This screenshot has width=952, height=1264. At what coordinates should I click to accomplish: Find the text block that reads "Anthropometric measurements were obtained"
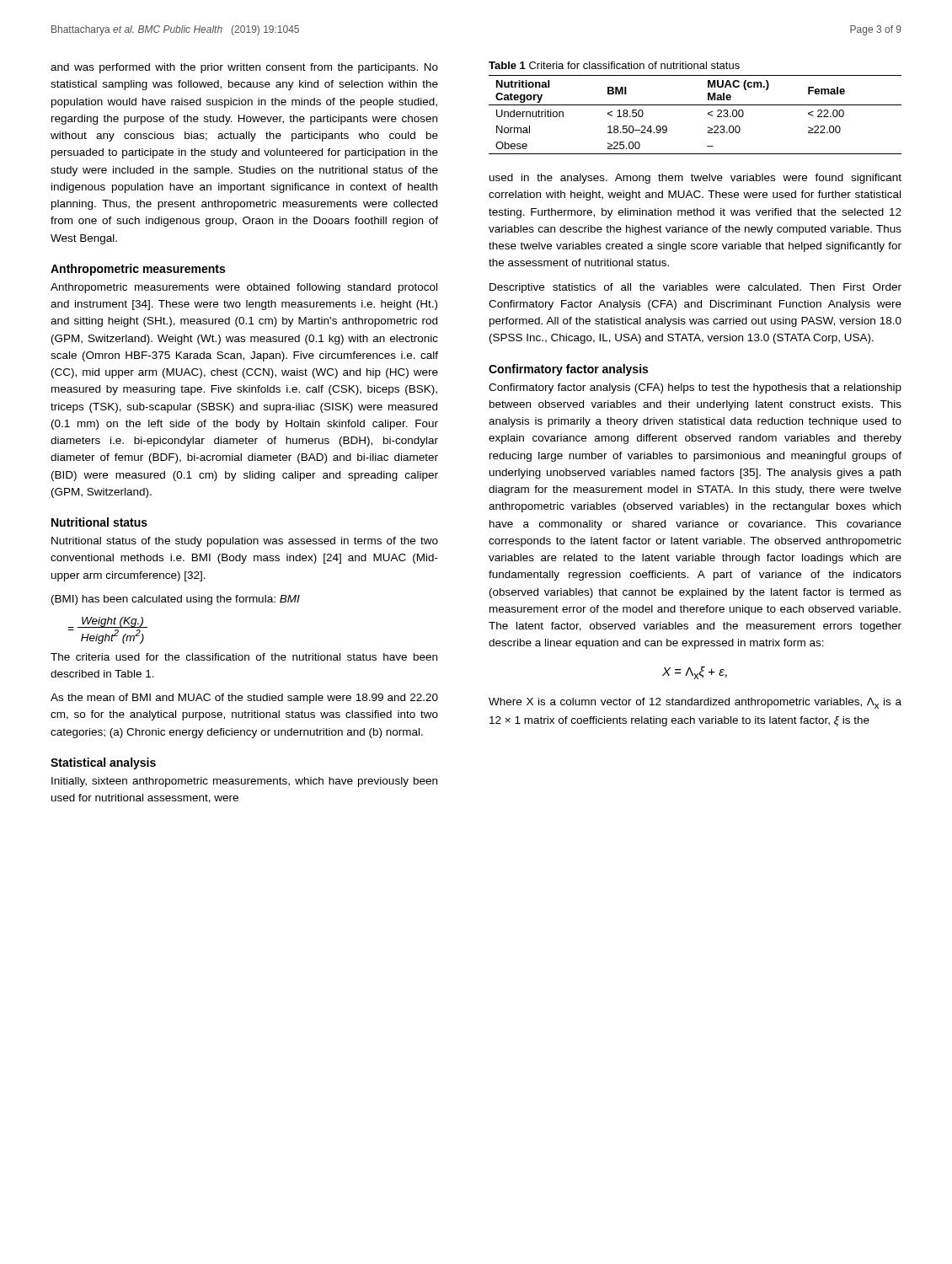tap(244, 390)
